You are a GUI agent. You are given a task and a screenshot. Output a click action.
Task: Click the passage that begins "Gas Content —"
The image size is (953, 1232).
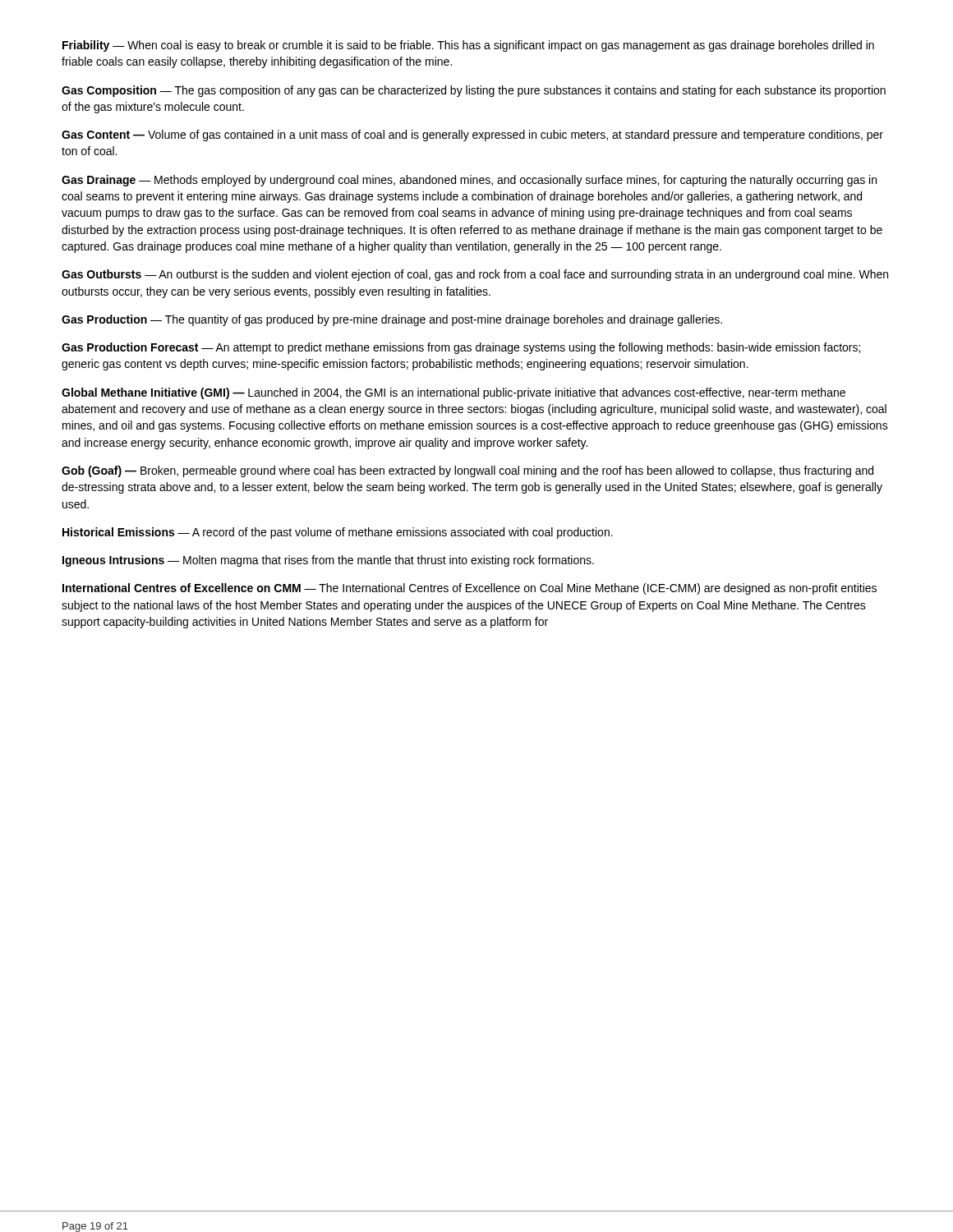click(x=472, y=143)
